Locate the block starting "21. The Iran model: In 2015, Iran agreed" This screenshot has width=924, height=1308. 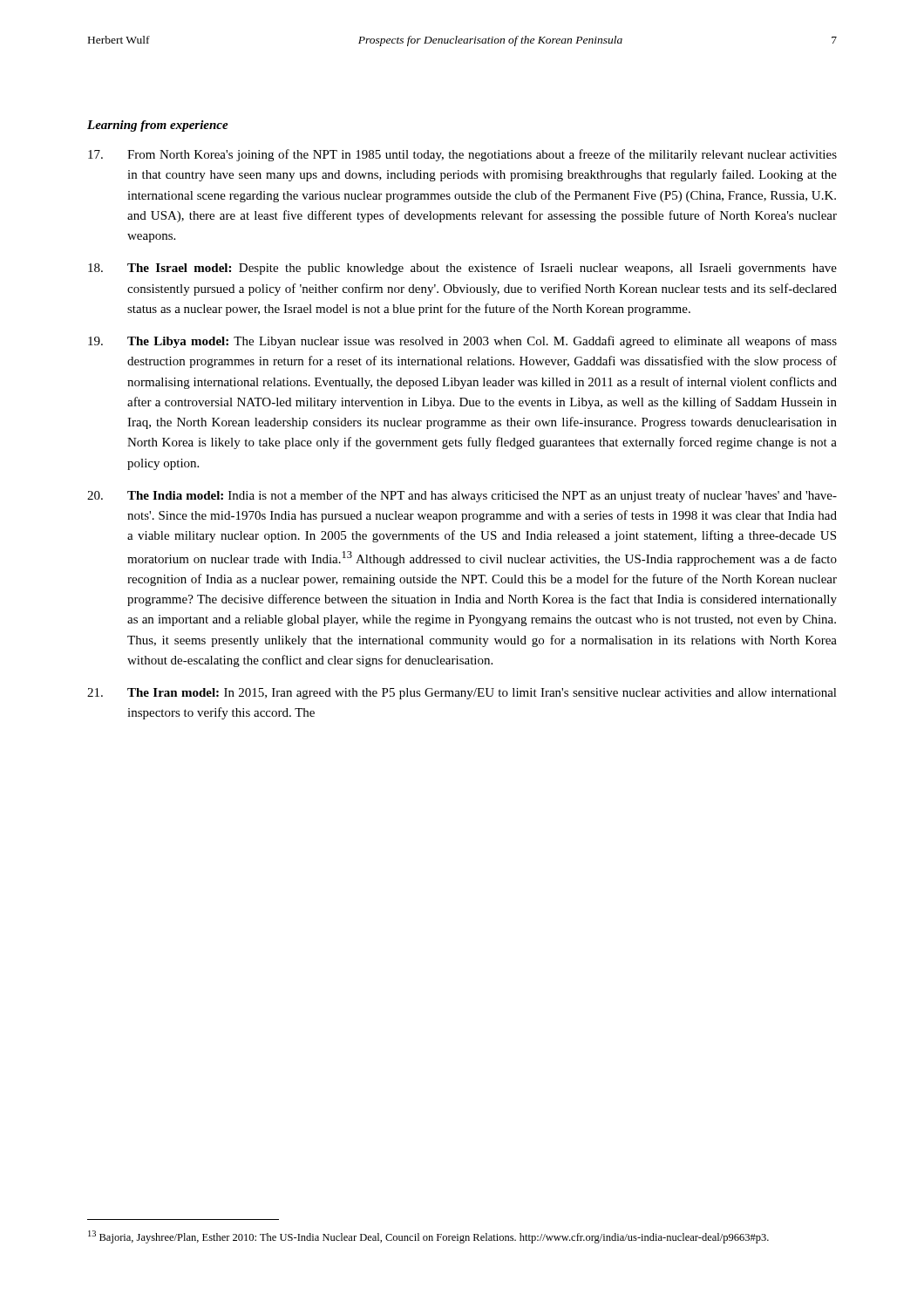462,703
